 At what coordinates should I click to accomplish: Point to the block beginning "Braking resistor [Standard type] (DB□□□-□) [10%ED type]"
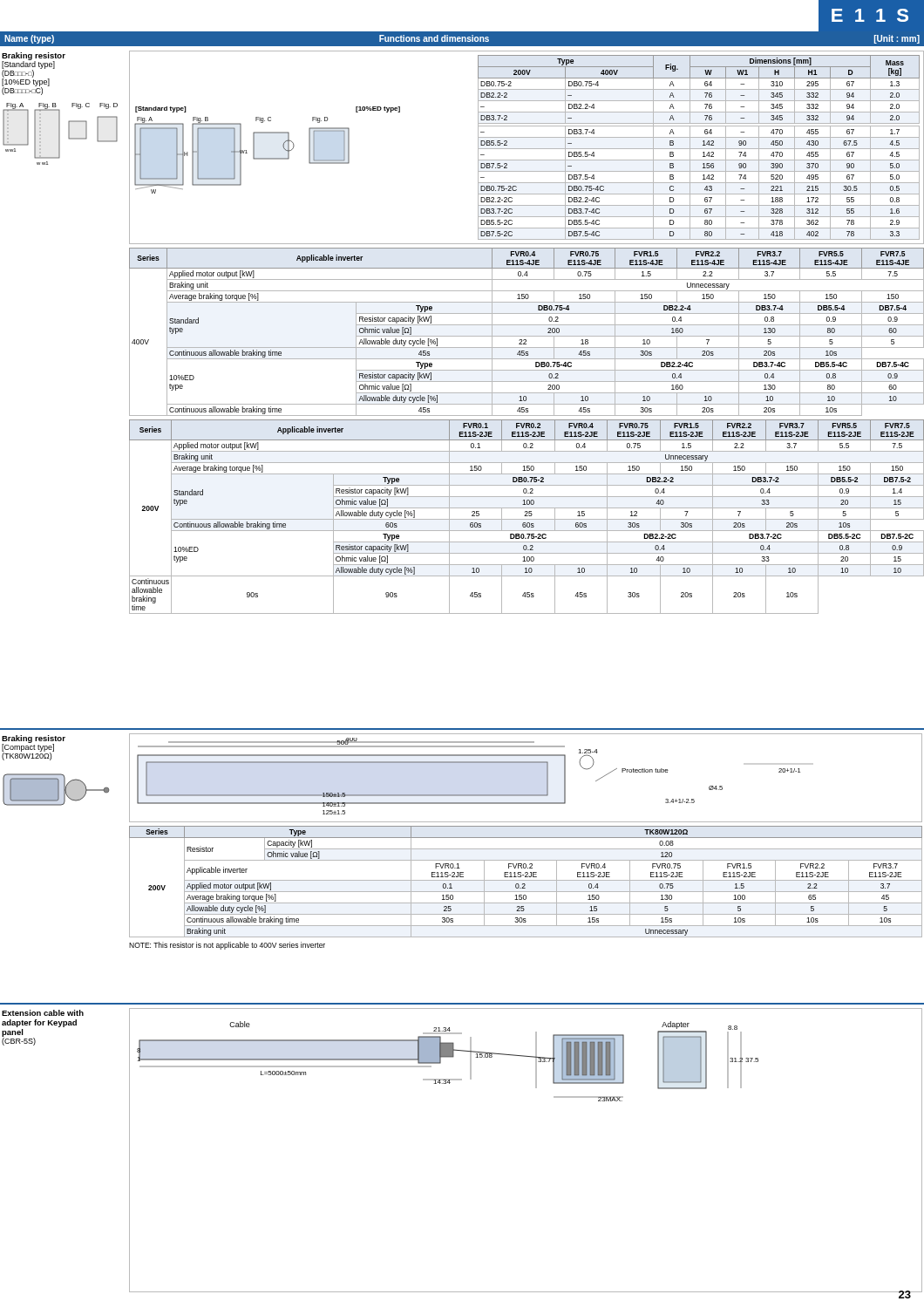(64, 124)
